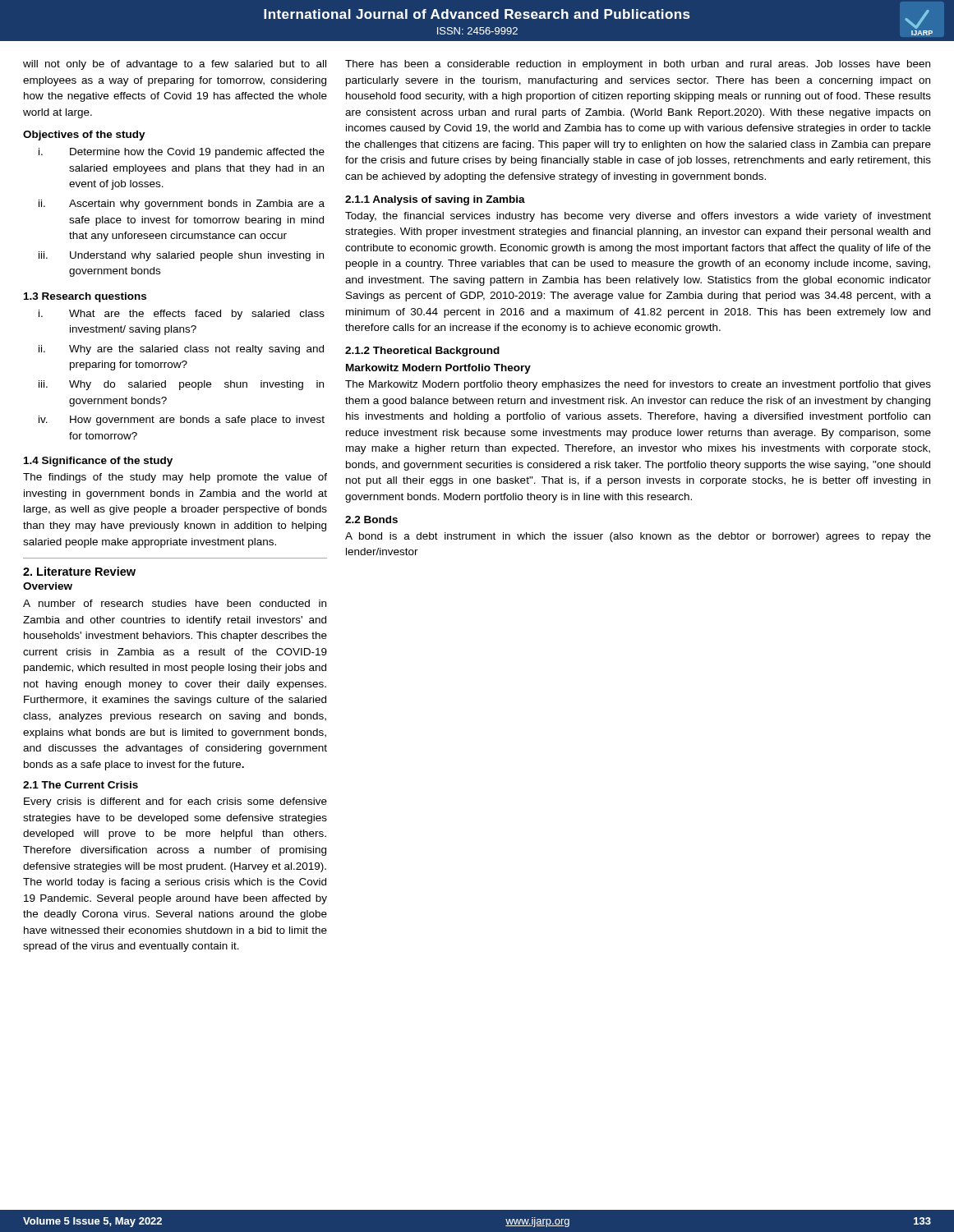Find the passage starting "Ascertain why government bonds in Zambia are"

coord(197,219)
